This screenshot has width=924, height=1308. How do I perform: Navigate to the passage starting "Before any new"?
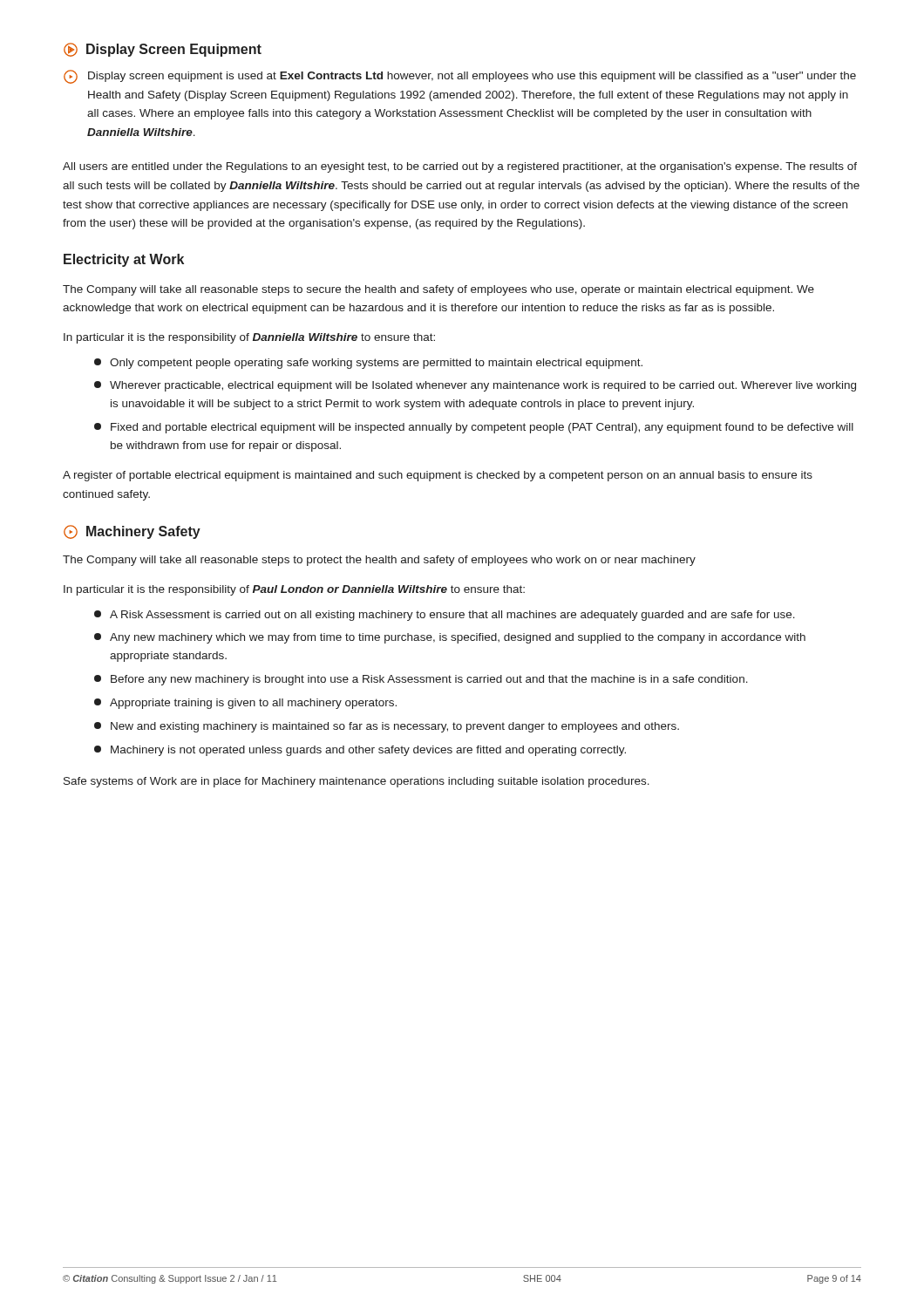(x=478, y=680)
